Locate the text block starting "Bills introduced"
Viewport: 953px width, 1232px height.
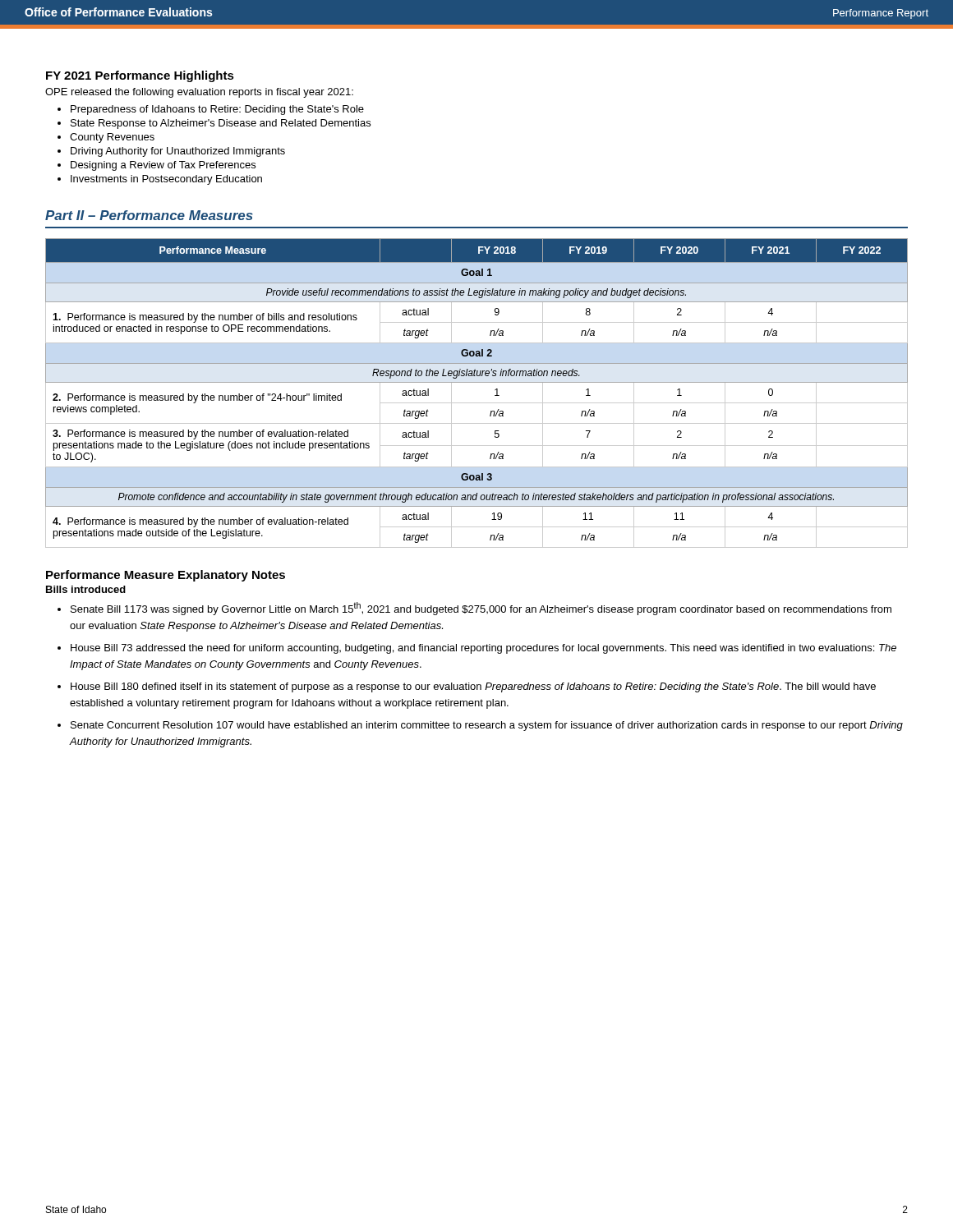coord(86,589)
